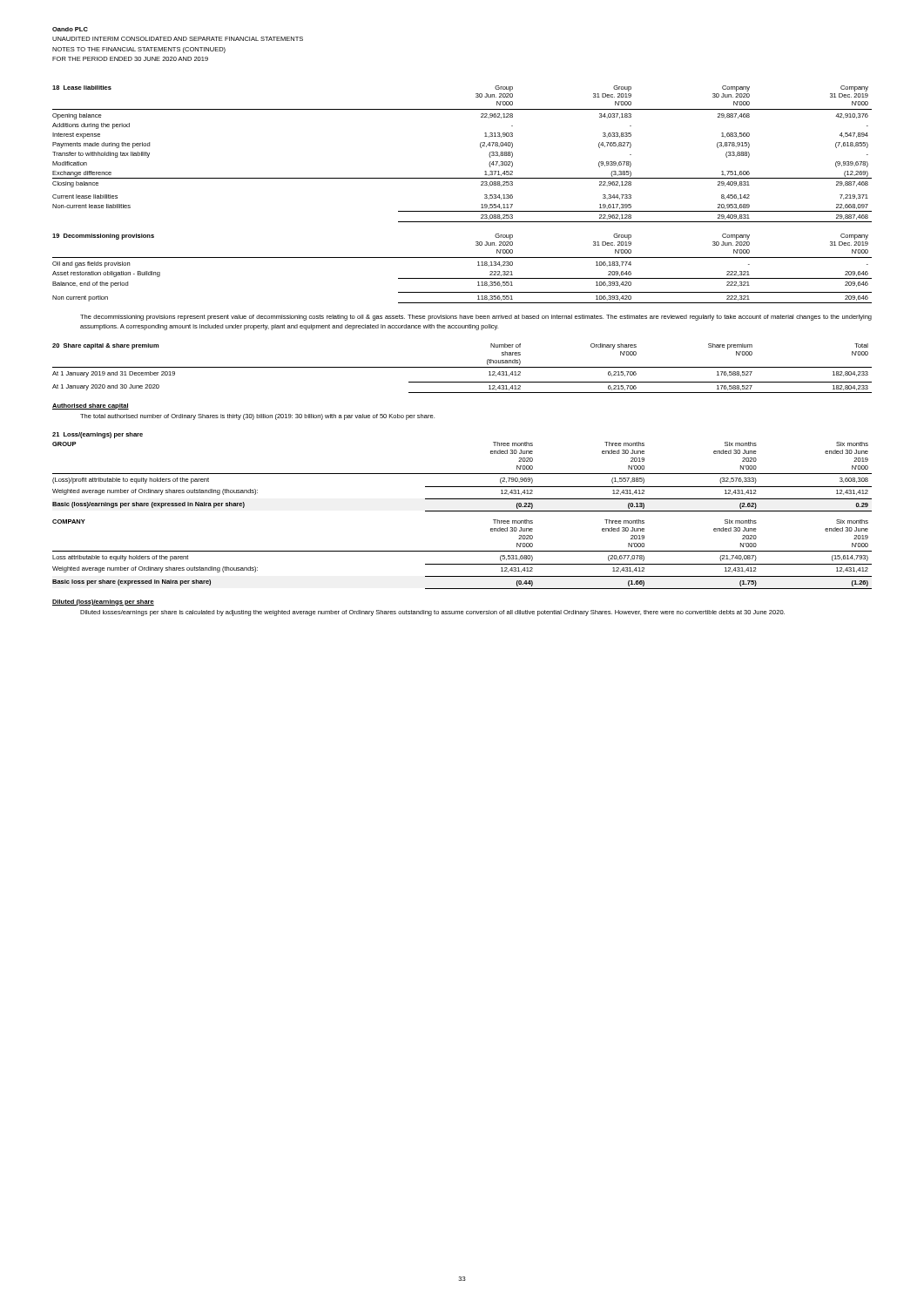Select the text block containing "The decommissioning provisions represent"
The height and width of the screenshot is (1307, 924).
click(476, 322)
